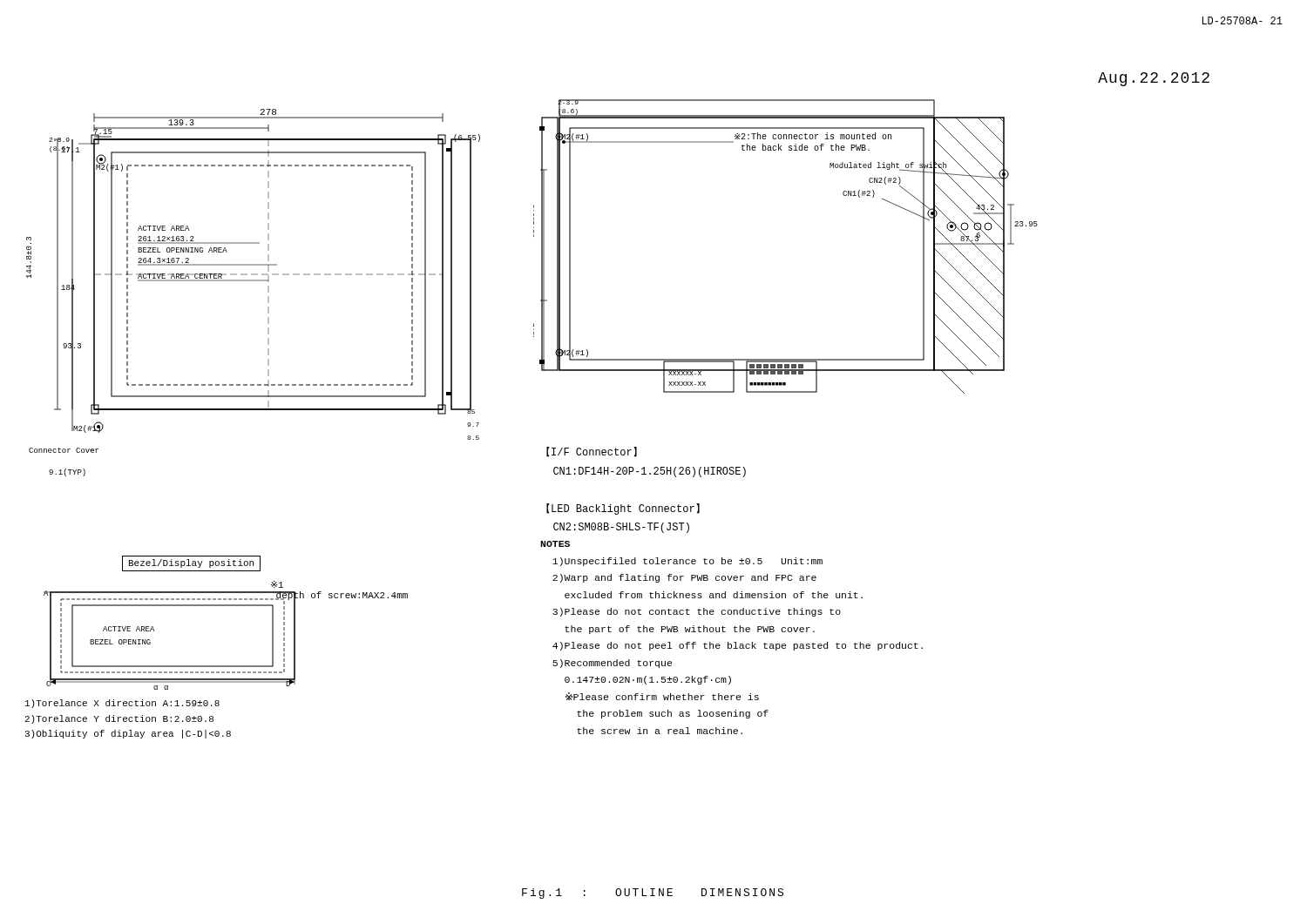This screenshot has width=1307, height=924.
Task: Click on the text block with the text "NOTES 1)Unspecifiled tolerance to be ±0.5 Unit:mm"
Action: pos(733,638)
